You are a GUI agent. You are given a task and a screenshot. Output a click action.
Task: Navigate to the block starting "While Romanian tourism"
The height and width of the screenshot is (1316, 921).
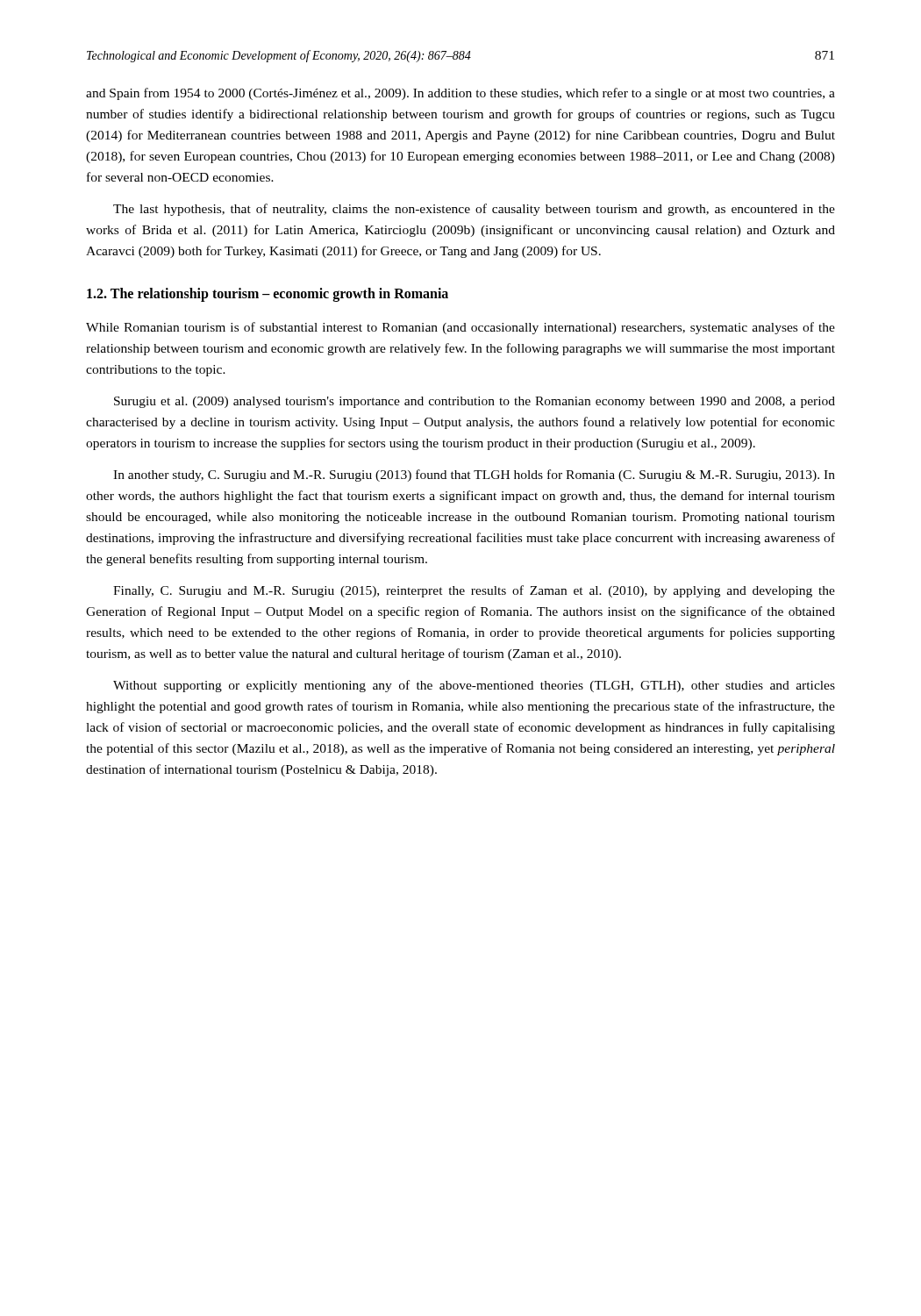coord(460,348)
